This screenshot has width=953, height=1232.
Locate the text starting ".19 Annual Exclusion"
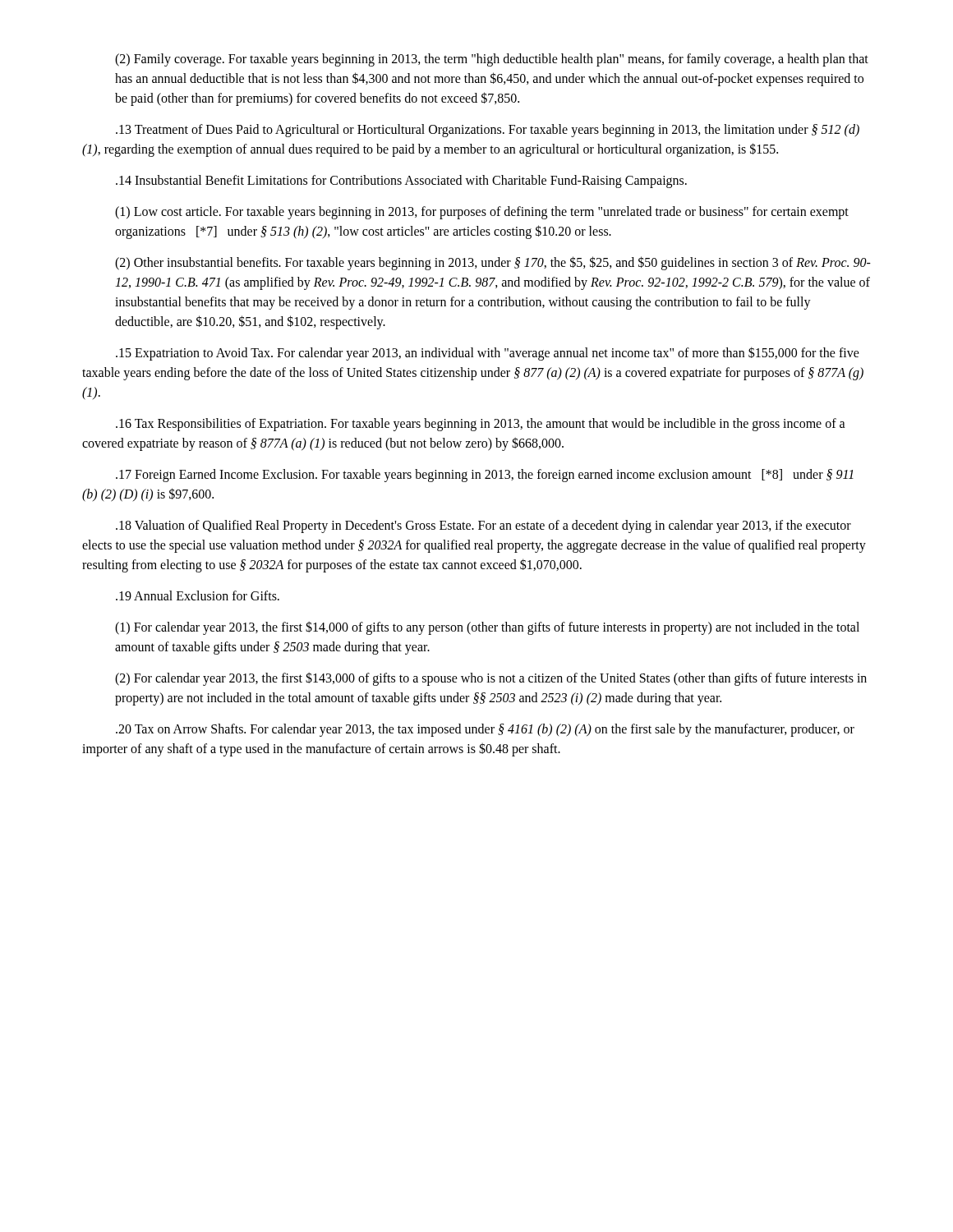[x=198, y=596]
